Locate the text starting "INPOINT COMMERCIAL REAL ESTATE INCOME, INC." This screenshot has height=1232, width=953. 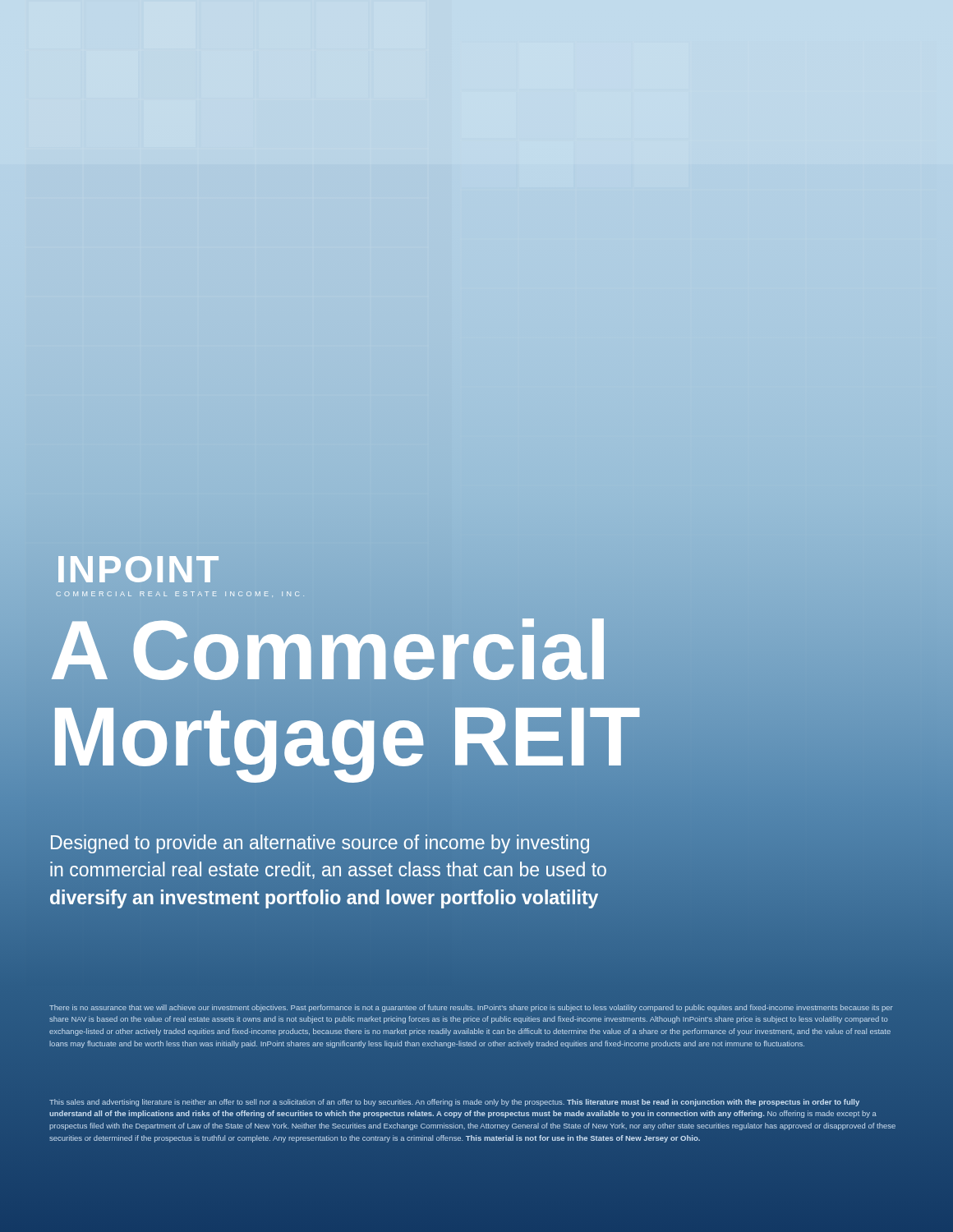[x=182, y=574]
